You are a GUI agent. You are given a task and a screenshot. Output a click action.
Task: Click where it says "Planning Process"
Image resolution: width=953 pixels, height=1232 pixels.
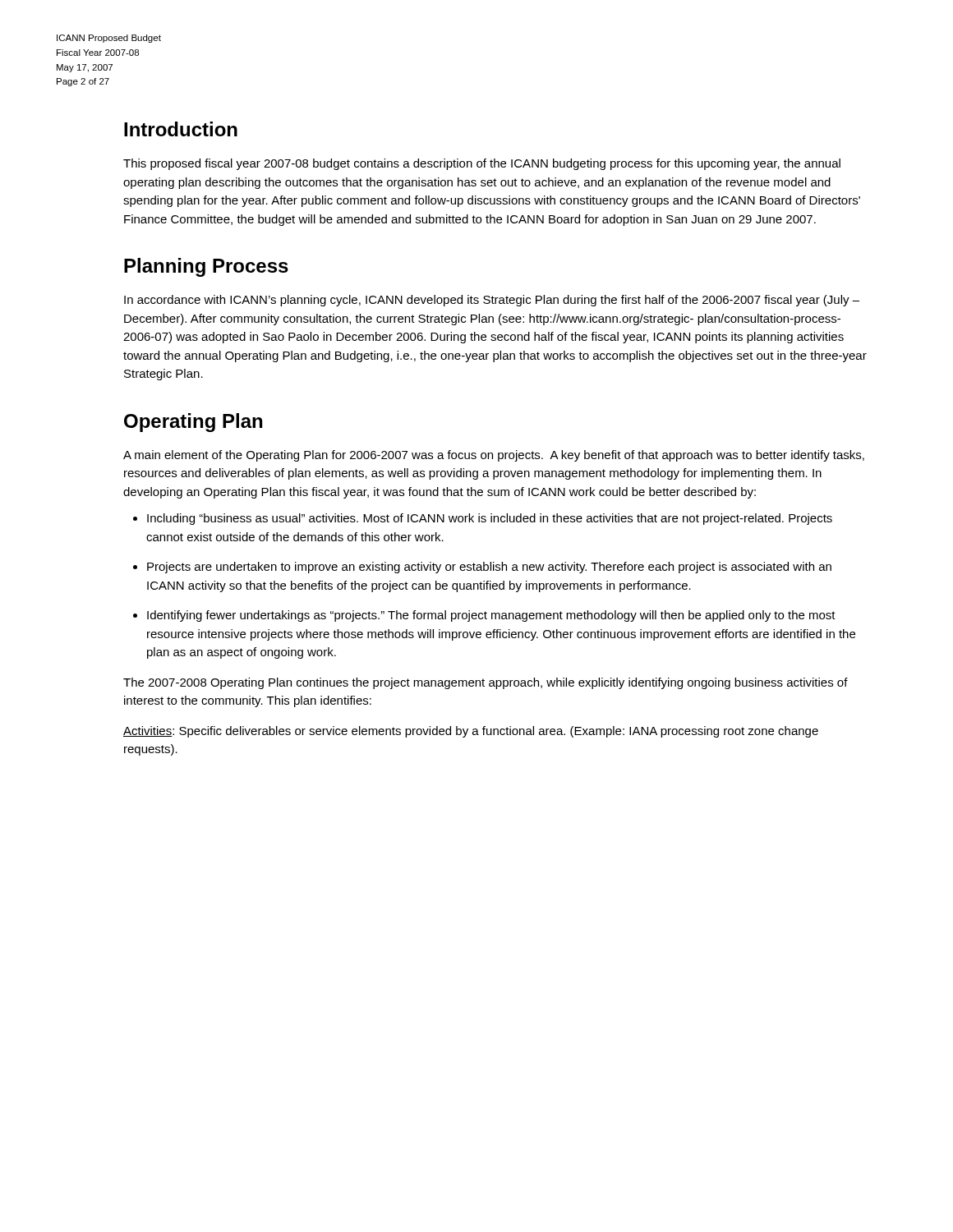coord(206,267)
